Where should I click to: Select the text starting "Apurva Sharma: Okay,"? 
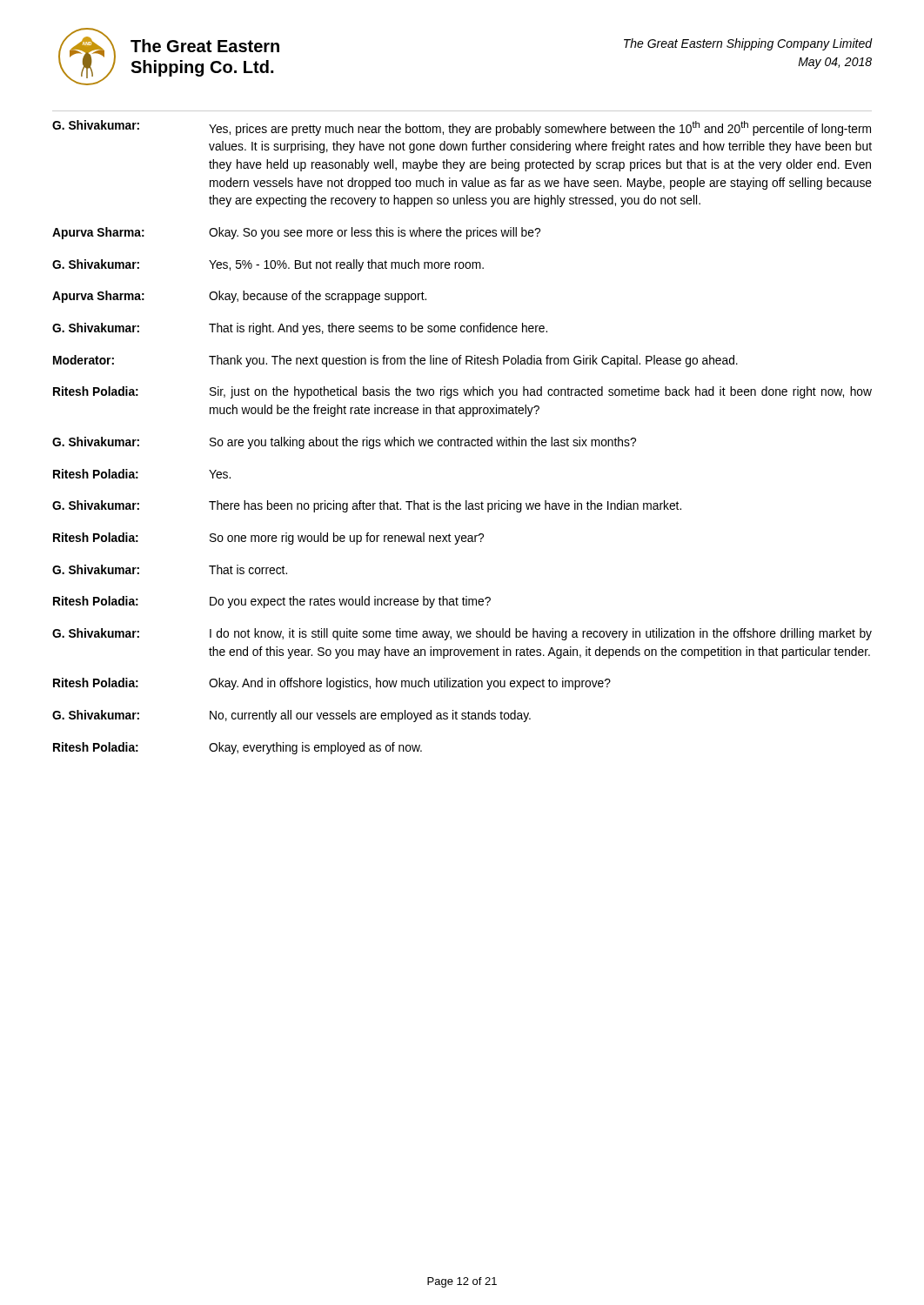click(x=239, y=297)
